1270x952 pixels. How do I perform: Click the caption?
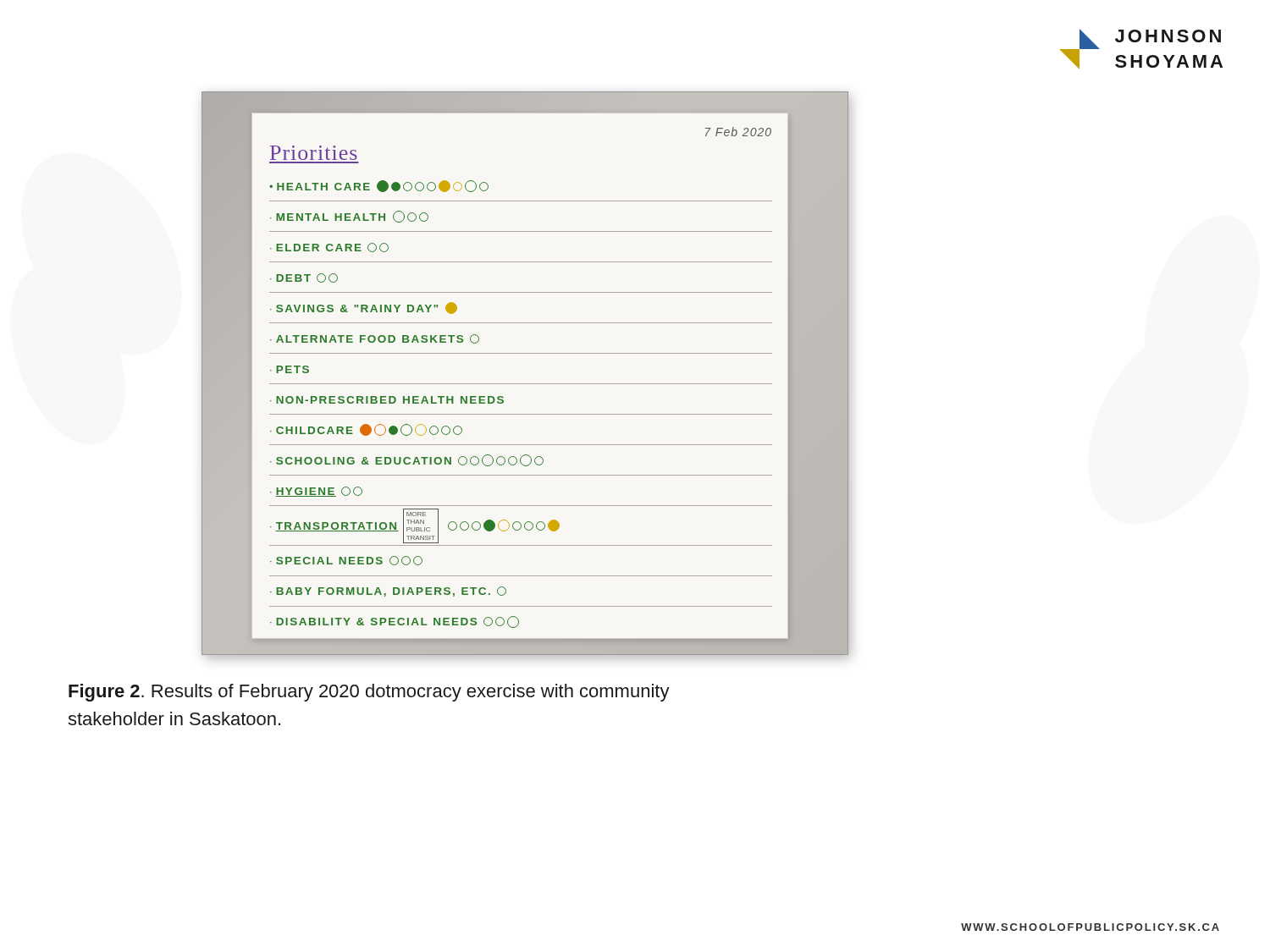tap(466, 705)
